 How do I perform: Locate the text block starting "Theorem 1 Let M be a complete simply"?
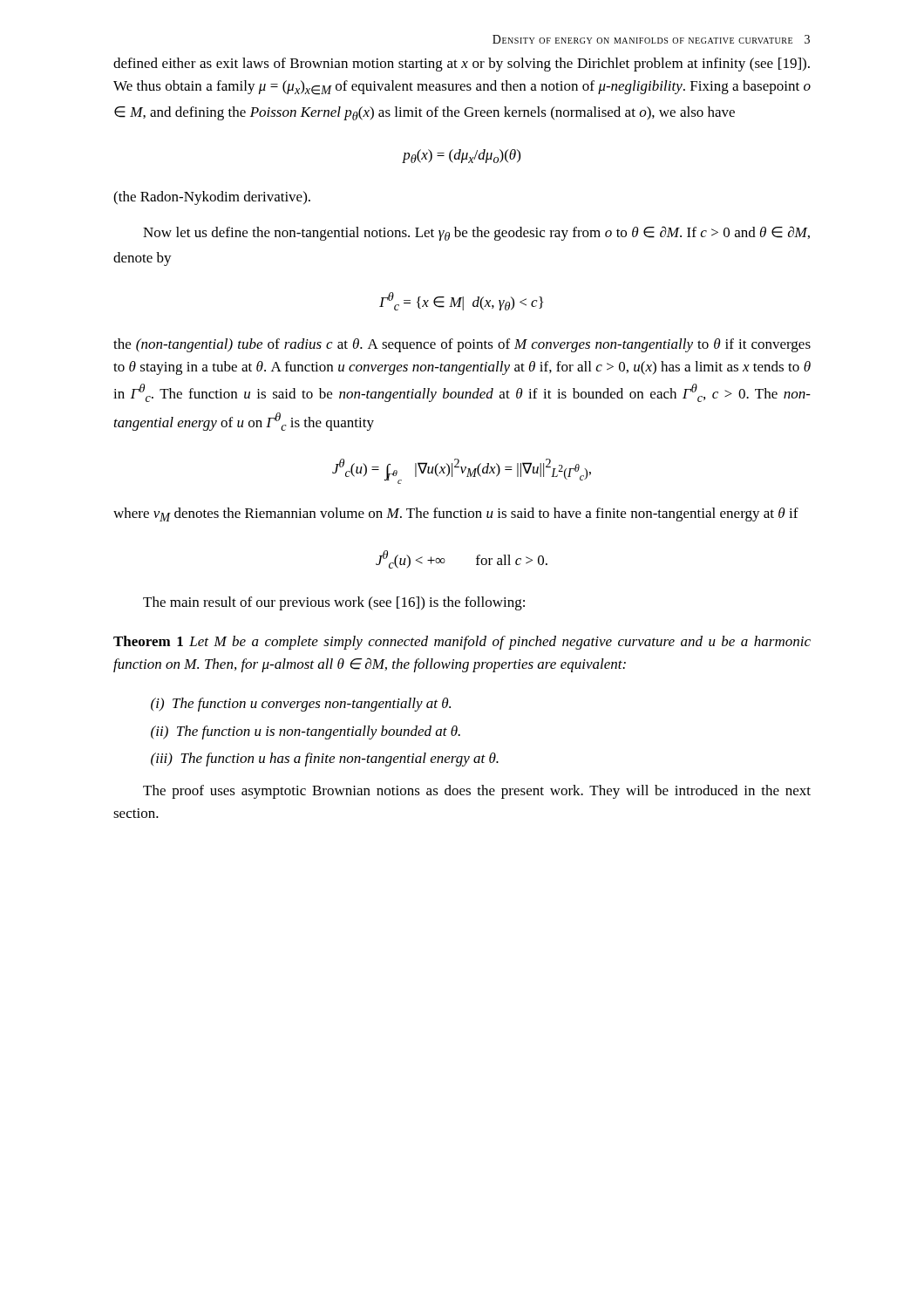tap(462, 653)
